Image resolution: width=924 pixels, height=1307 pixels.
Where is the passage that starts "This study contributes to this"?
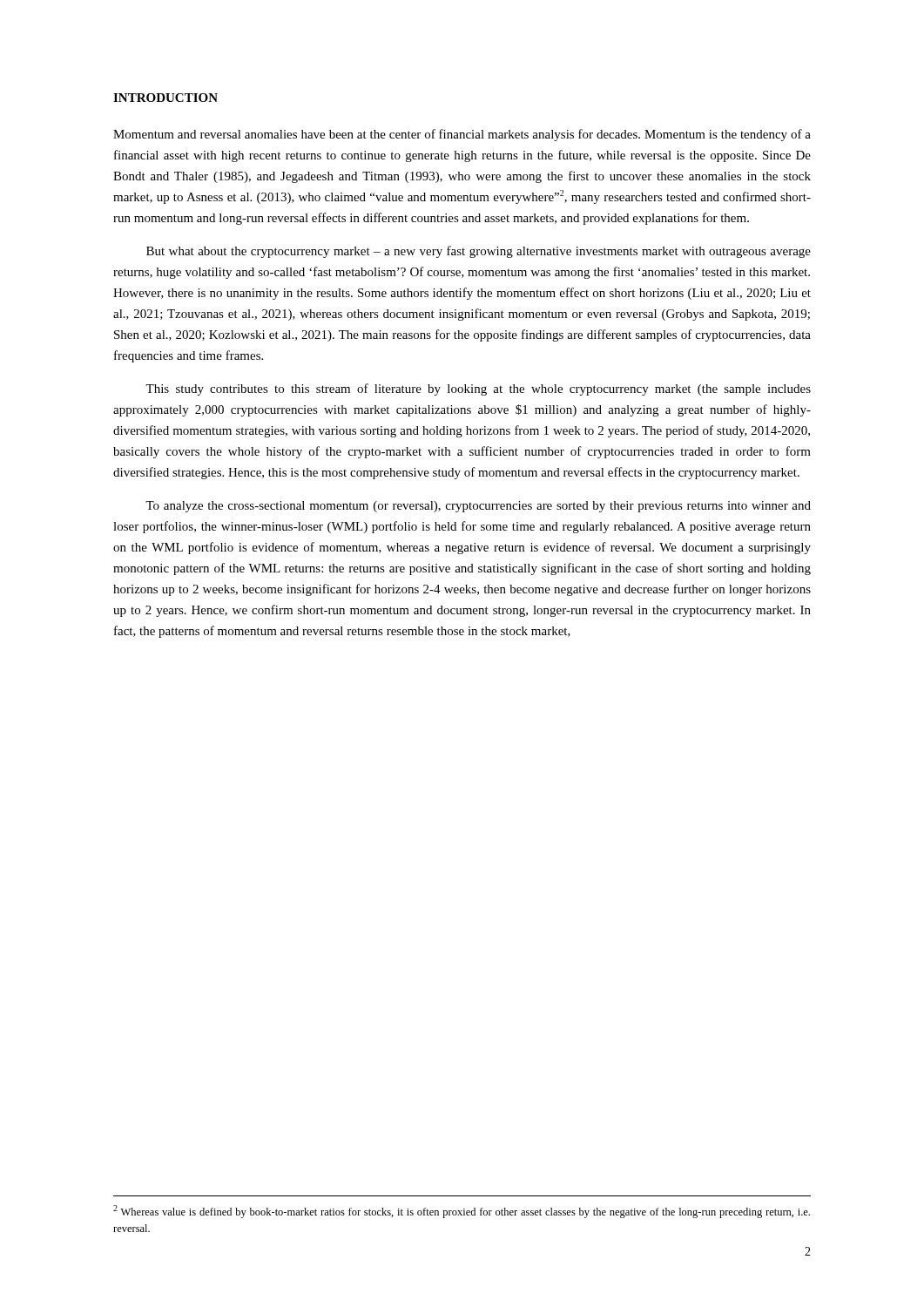462,430
